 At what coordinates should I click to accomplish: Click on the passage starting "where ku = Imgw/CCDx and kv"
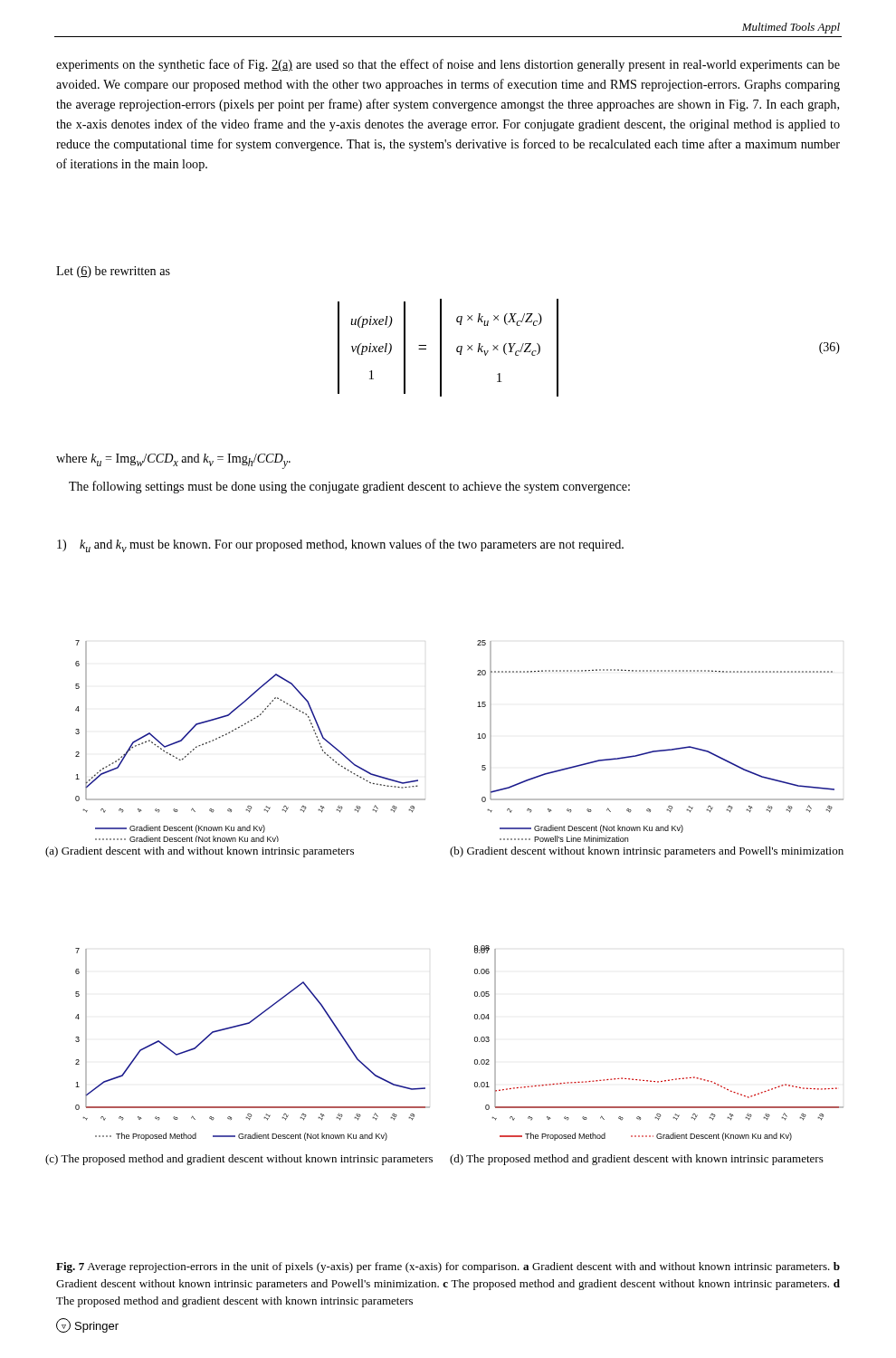[174, 460]
